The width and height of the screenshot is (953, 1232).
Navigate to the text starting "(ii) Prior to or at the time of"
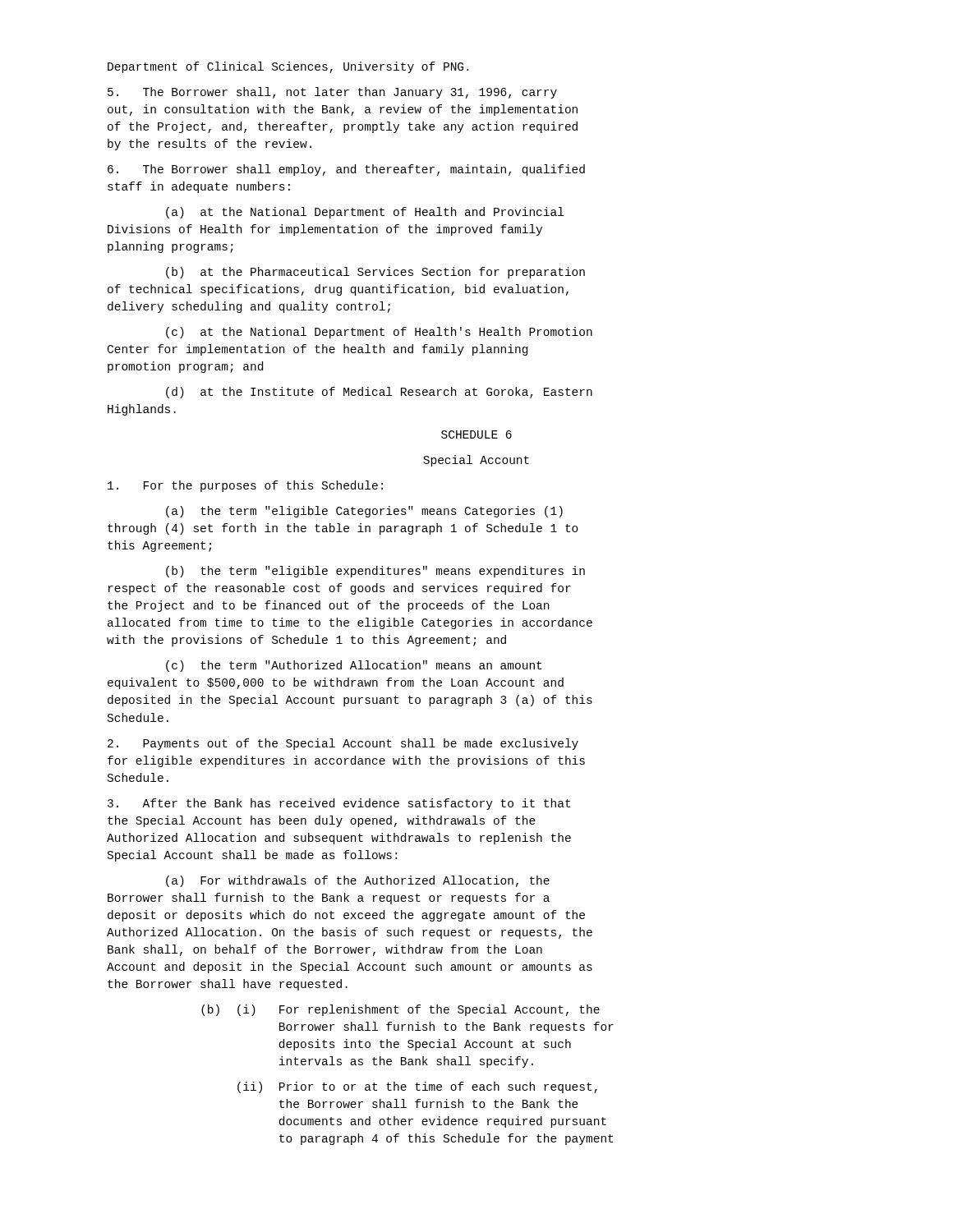pos(361,1113)
